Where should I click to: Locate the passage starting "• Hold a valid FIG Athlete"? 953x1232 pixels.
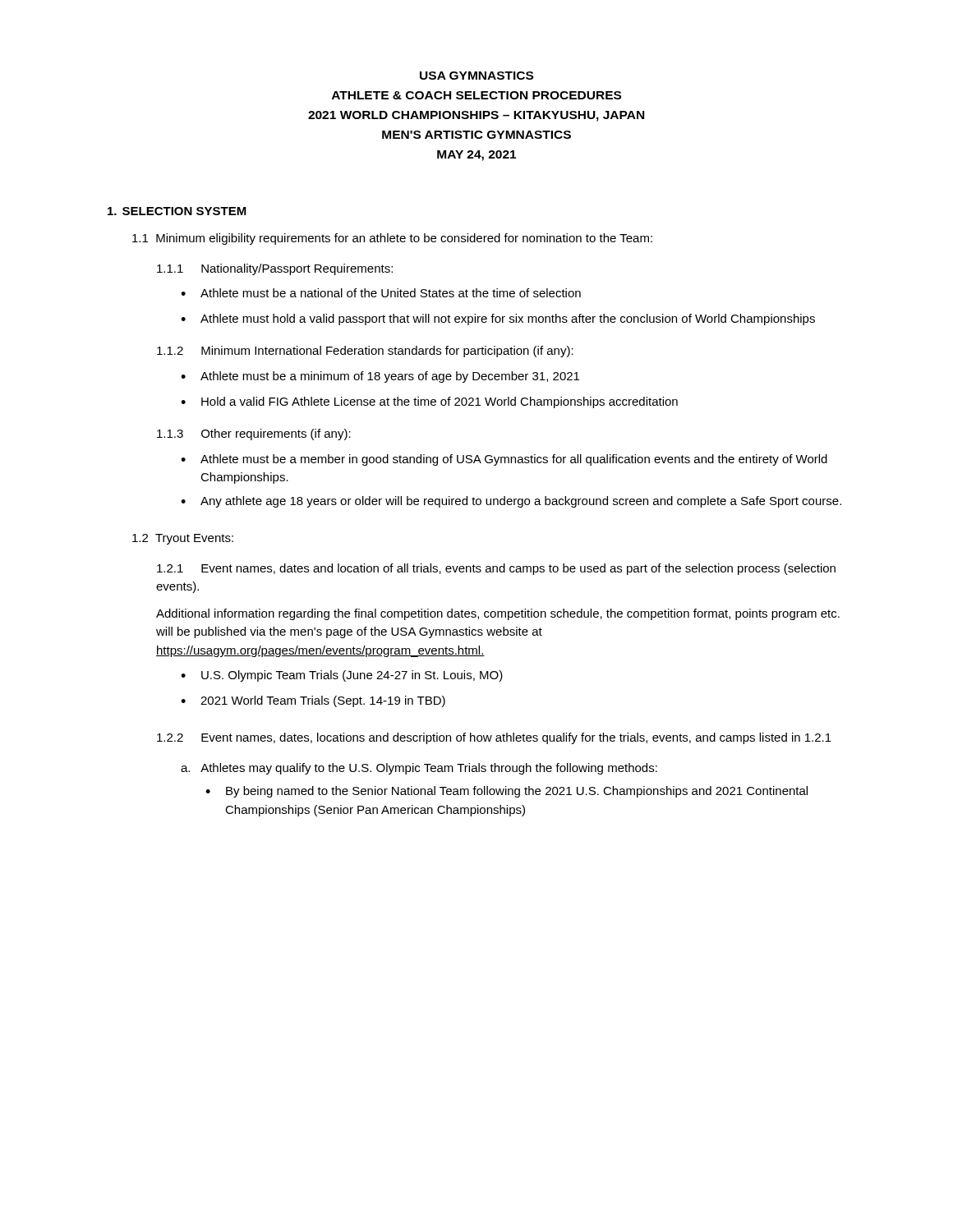pyautogui.click(x=513, y=403)
